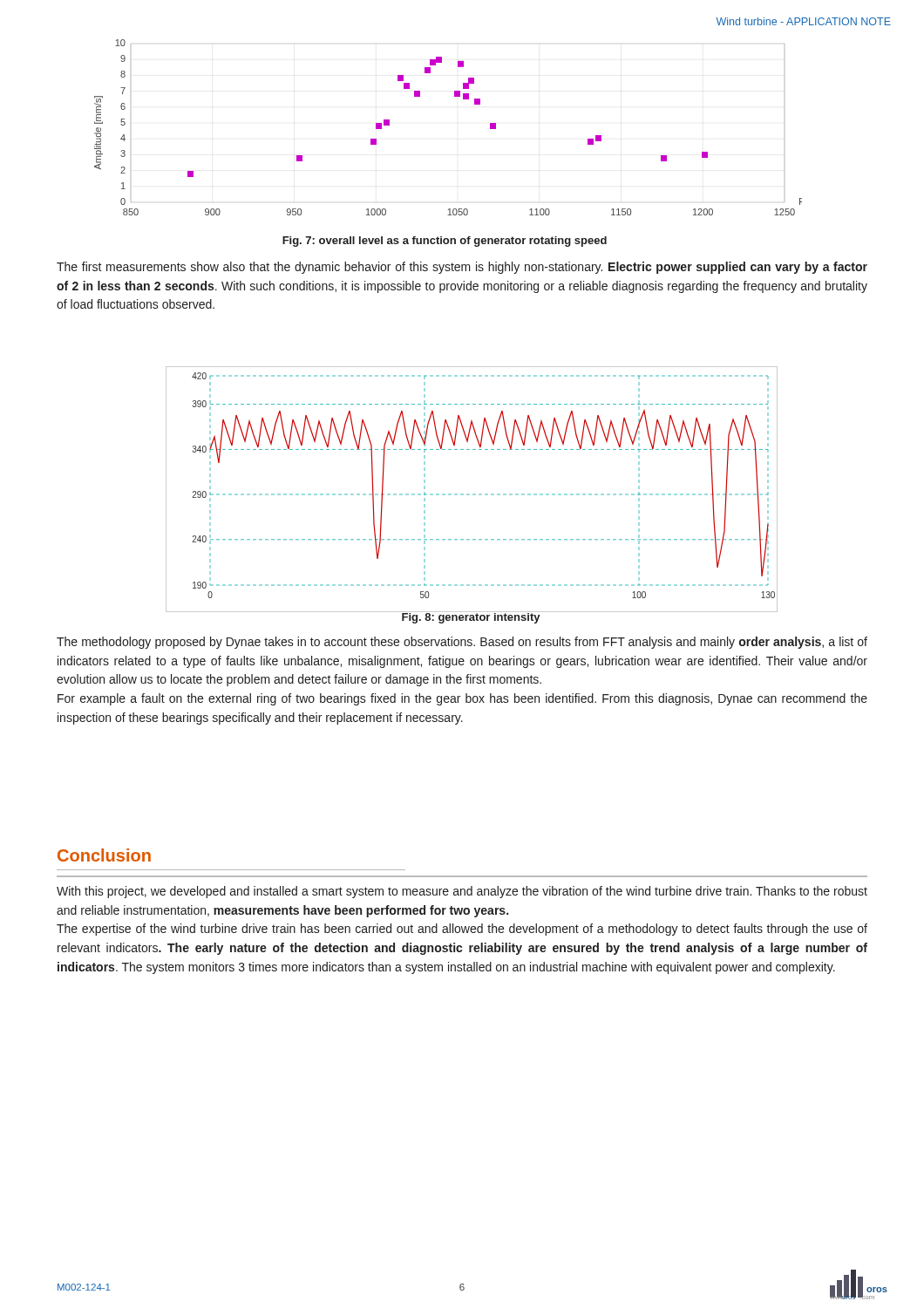Locate the continuous plot
The width and height of the screenshot is (924, 1308).
[x=471, y=489]
